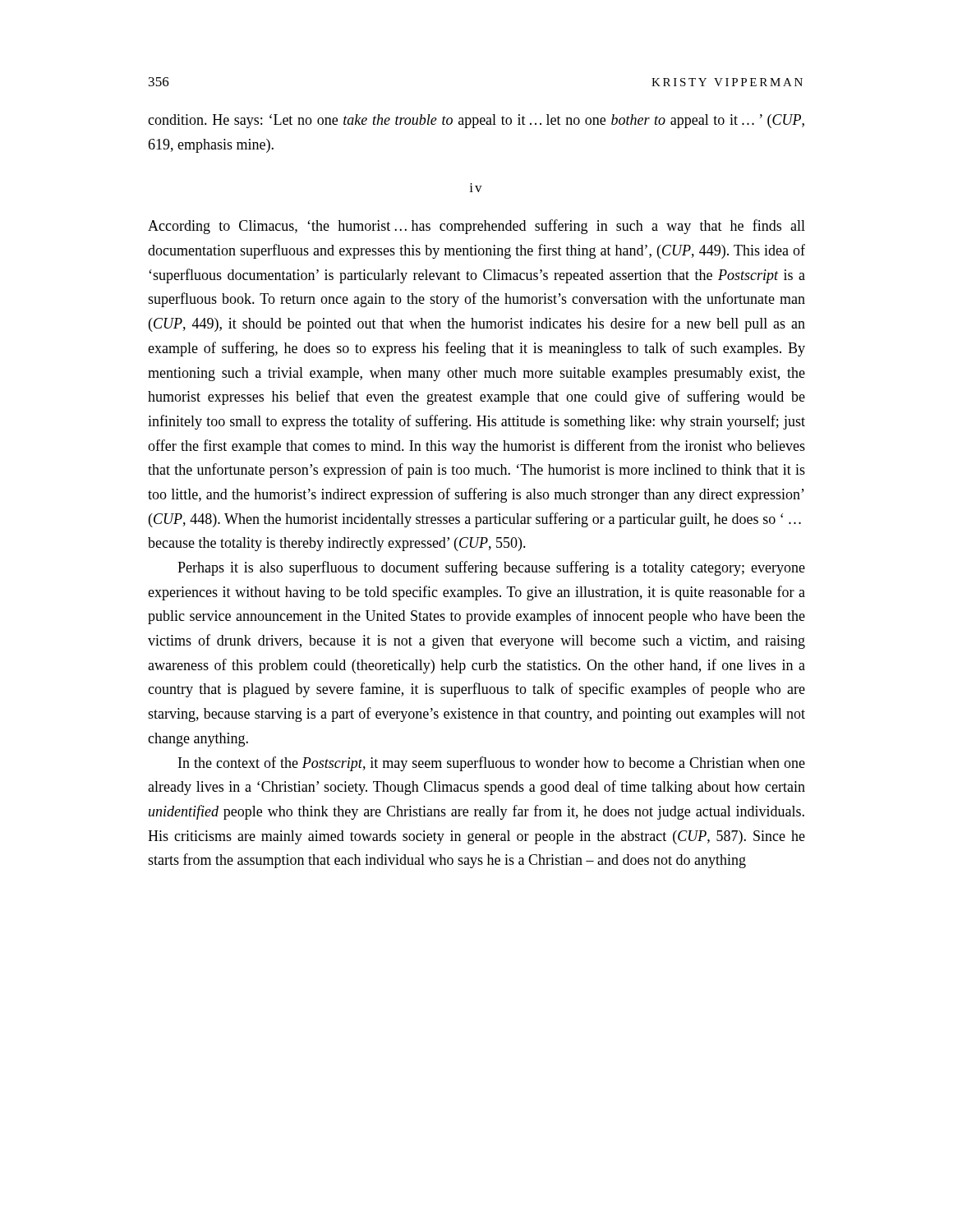
Task: Locate the block of text that opens with "According to Climacus, ‘the humorist … has comprehended"
Action: point(476,544)
